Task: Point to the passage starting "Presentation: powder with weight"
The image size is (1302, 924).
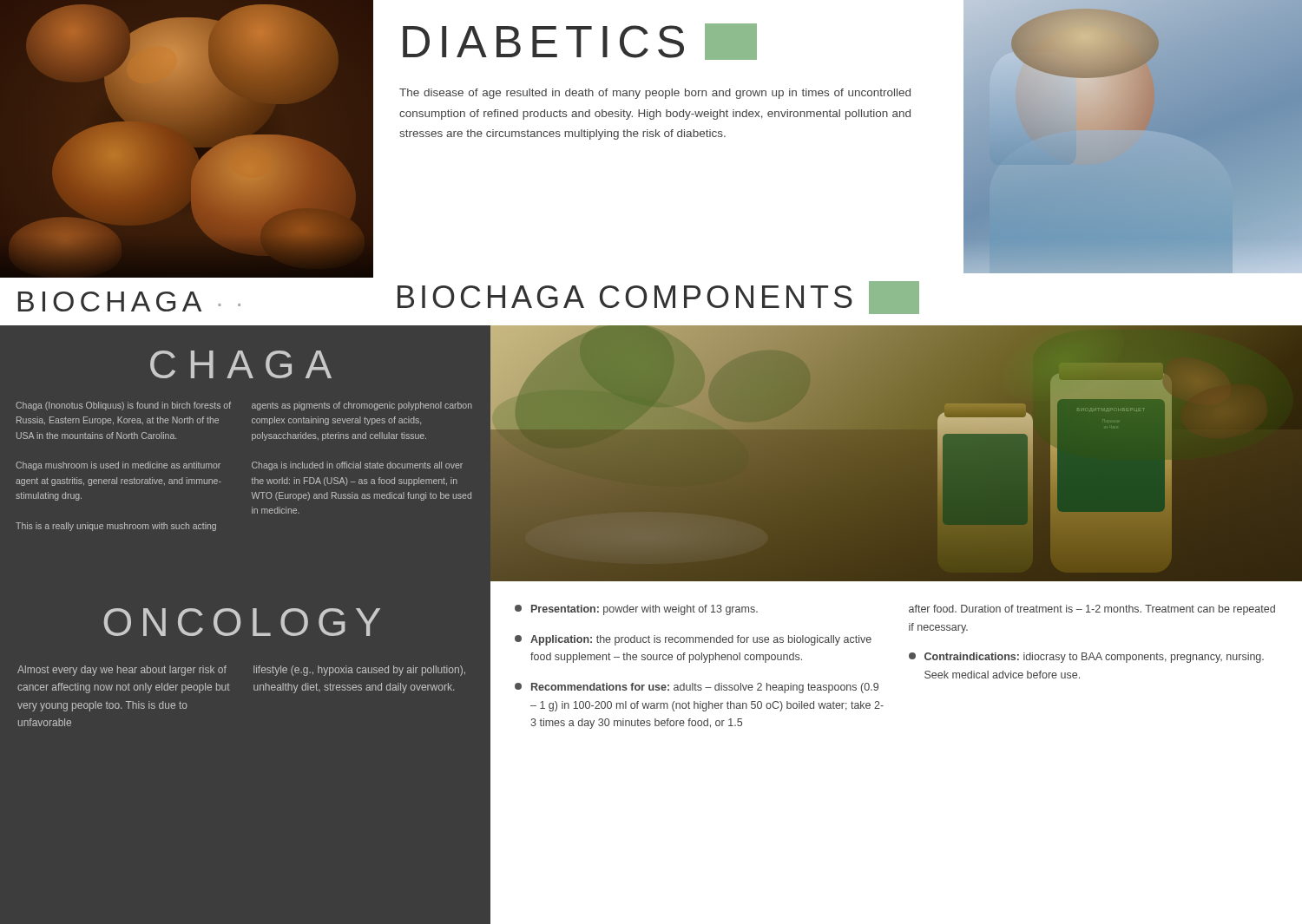Action: point(636,609)
